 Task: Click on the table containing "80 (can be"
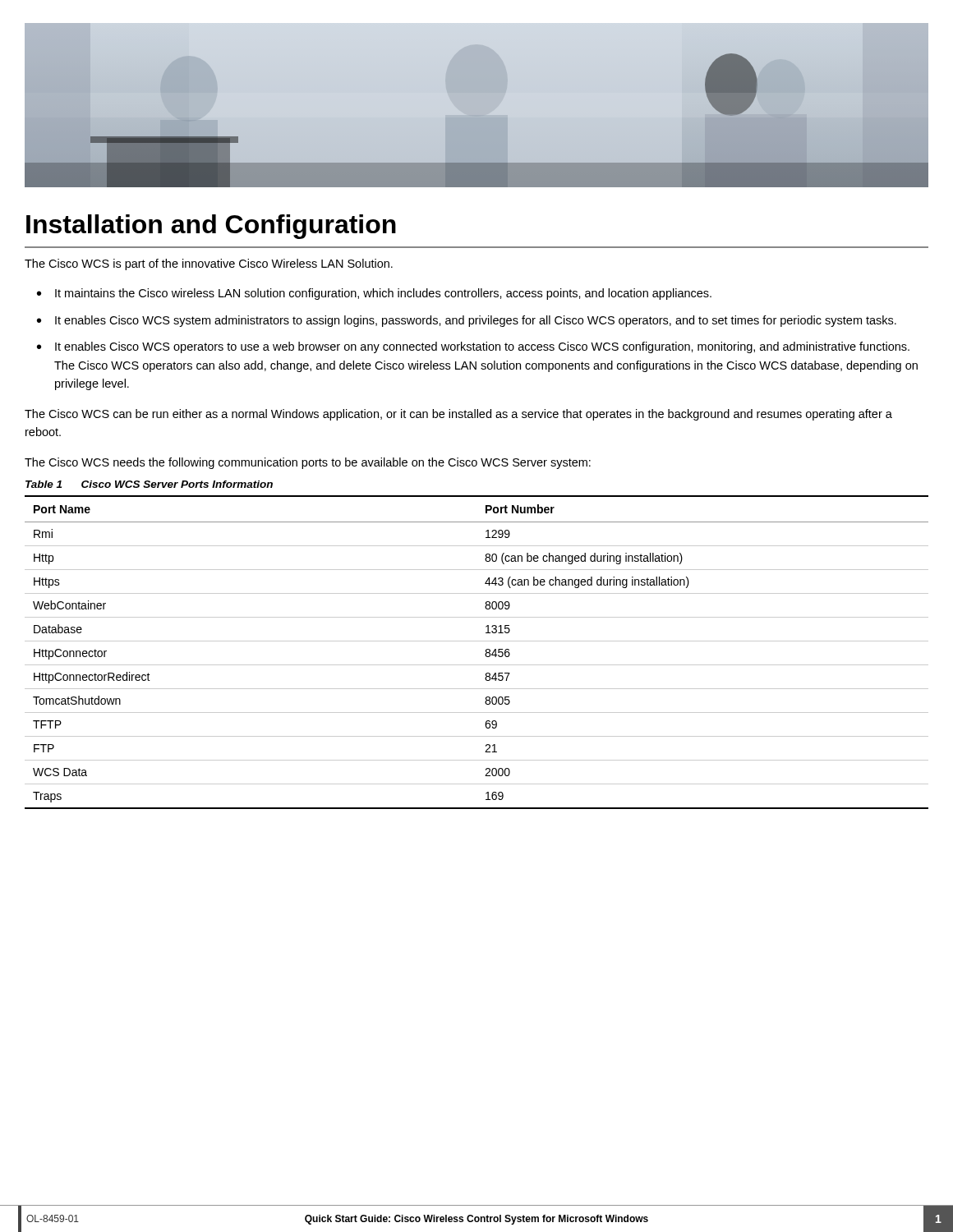tap(476, 652)
